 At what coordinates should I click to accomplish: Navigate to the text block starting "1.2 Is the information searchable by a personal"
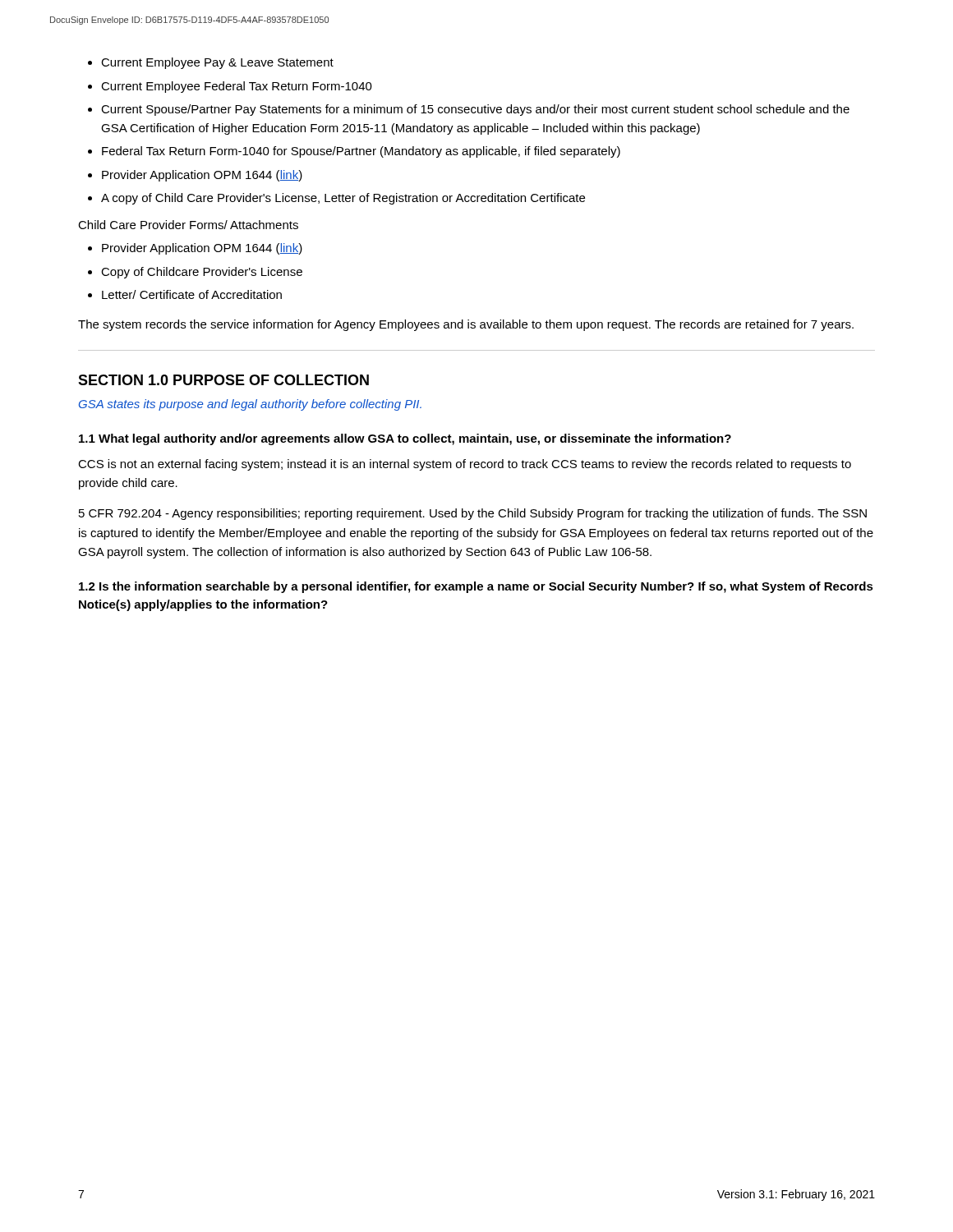476,595
